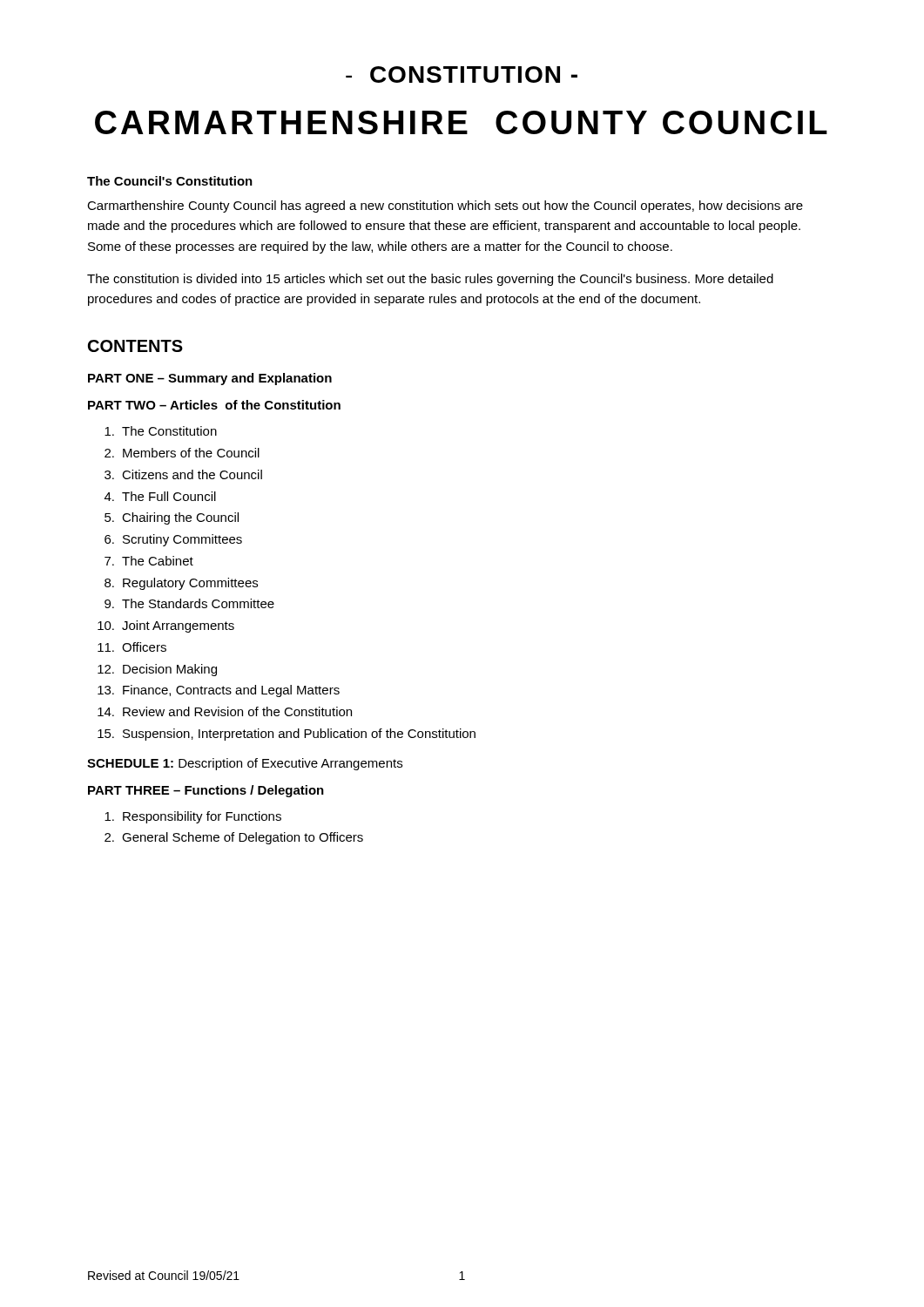This screenshot has height=1307, width=924.
Task: Point to the block beginning "The constitution is divided into"
Action: (x=430, y=288)
